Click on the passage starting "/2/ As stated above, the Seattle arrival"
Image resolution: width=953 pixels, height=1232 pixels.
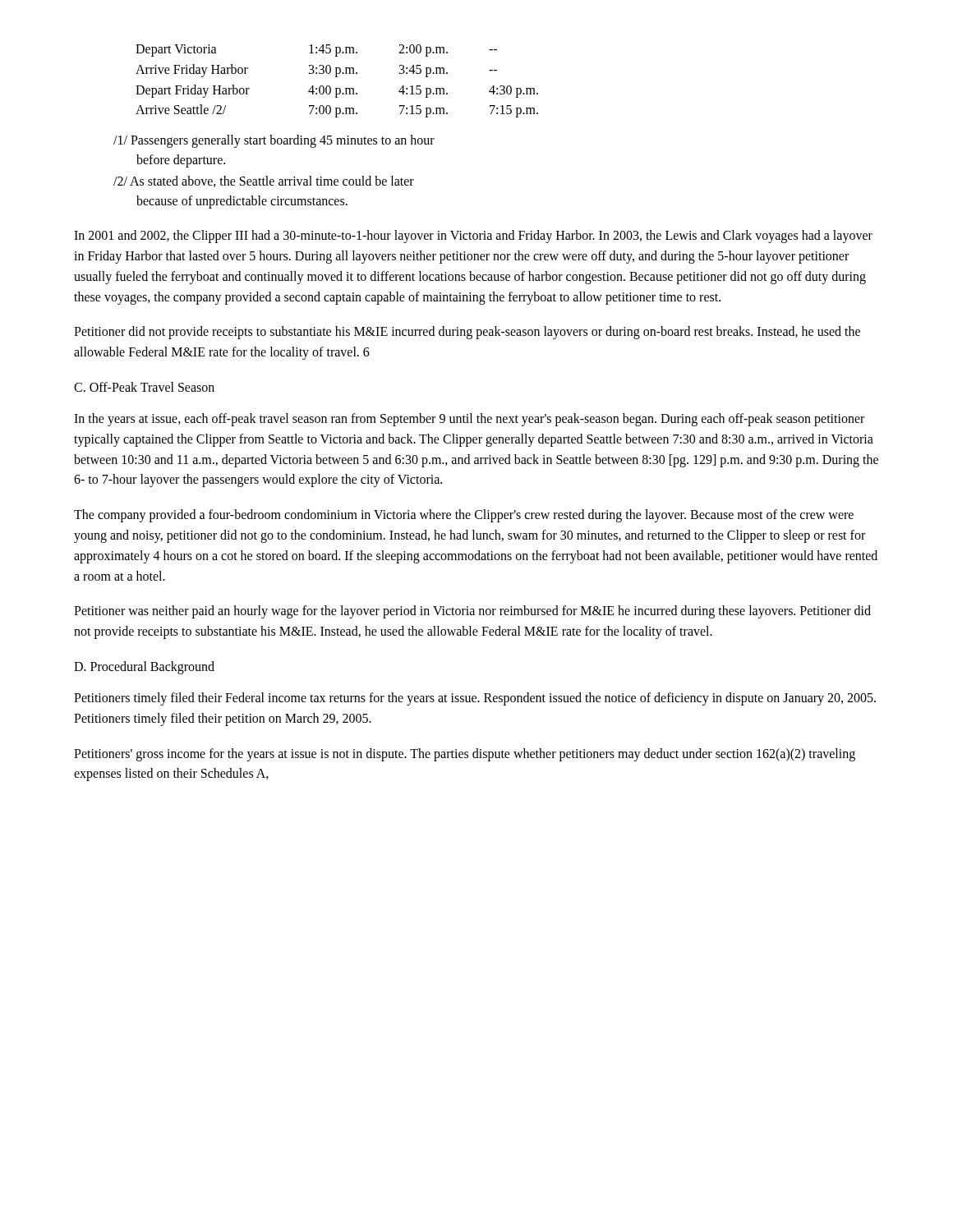click(x=264, y=191)
